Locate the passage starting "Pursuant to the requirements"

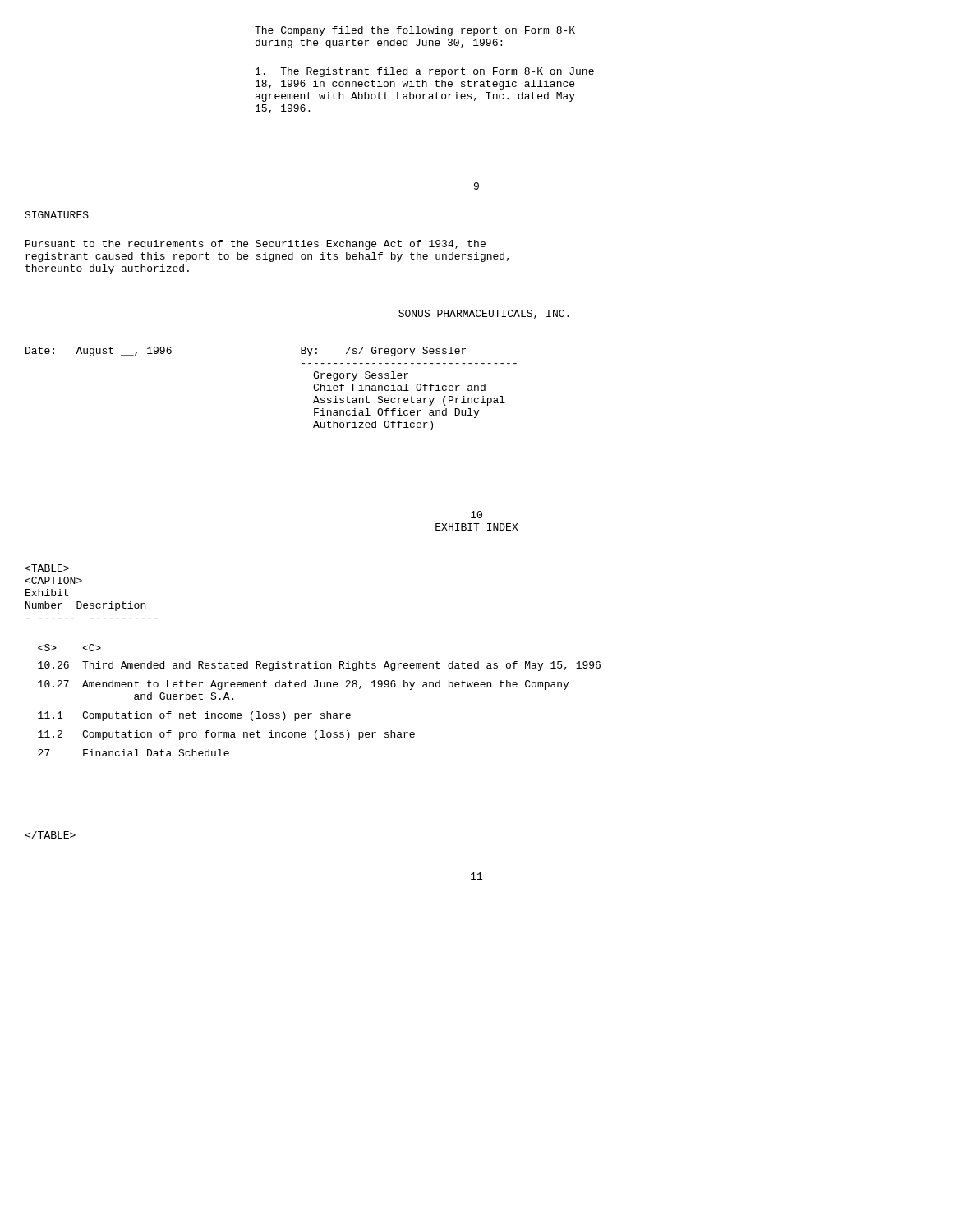coord(268,257)
